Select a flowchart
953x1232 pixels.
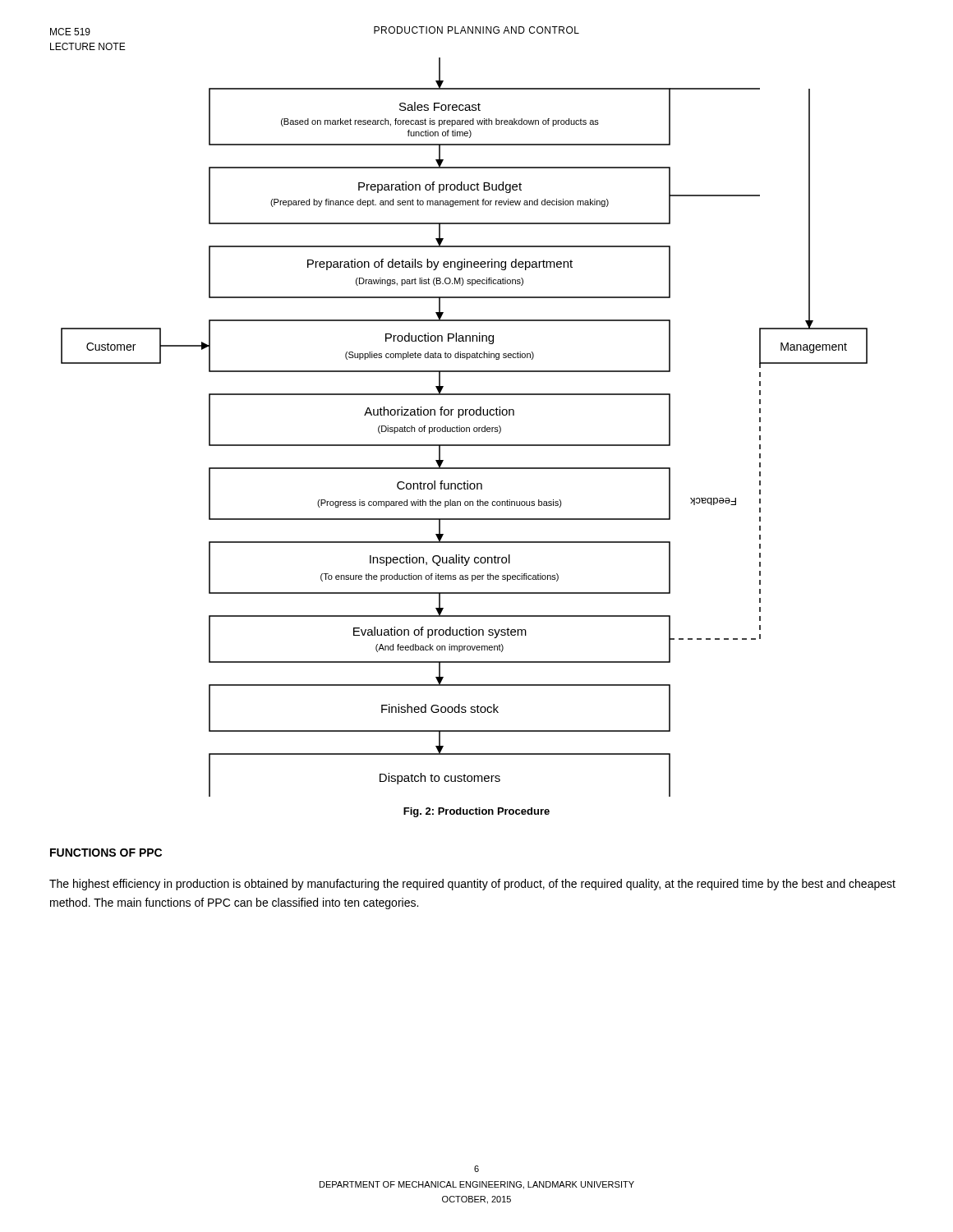point(476,429)
